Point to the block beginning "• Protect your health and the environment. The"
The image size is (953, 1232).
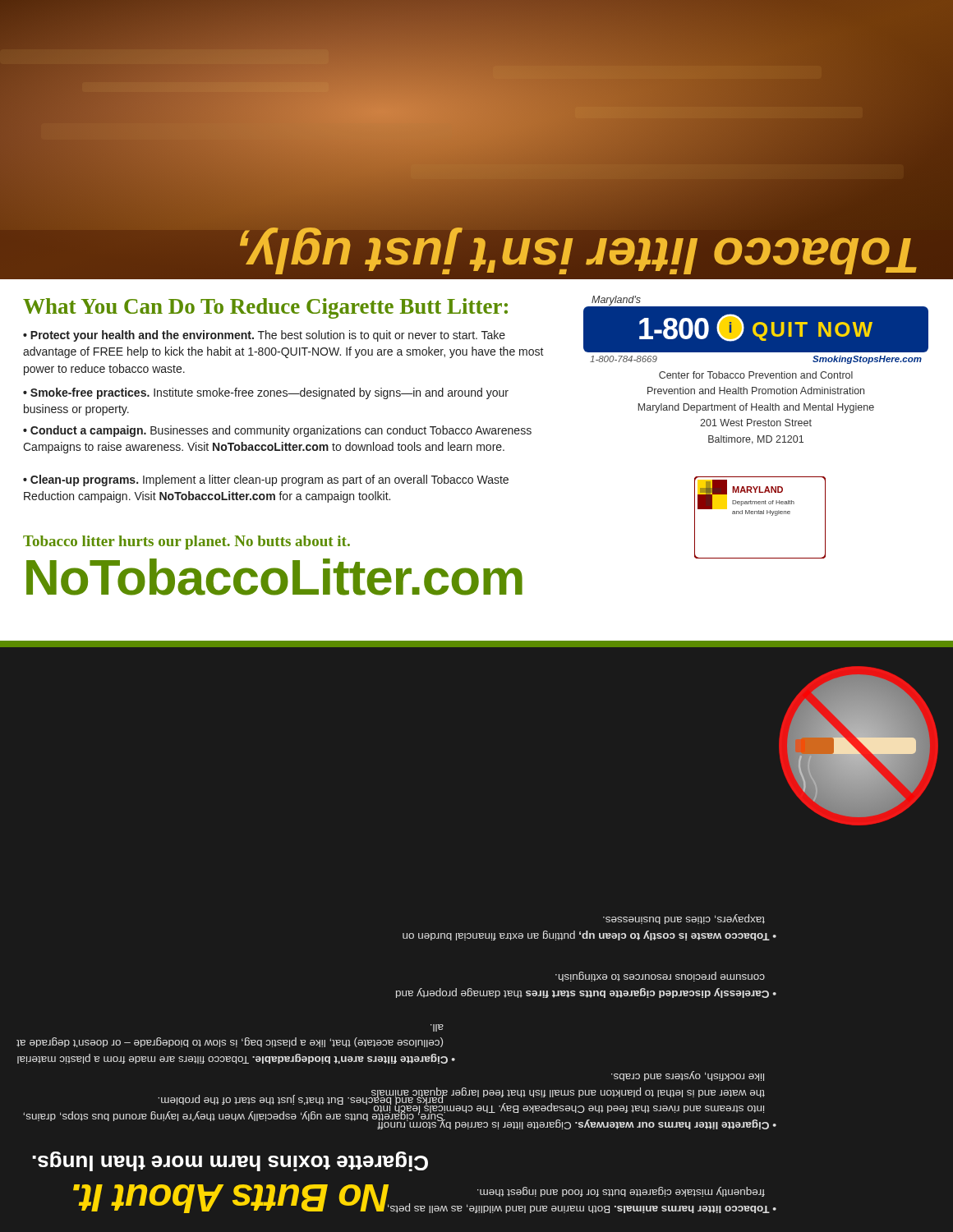coord(283,352)
